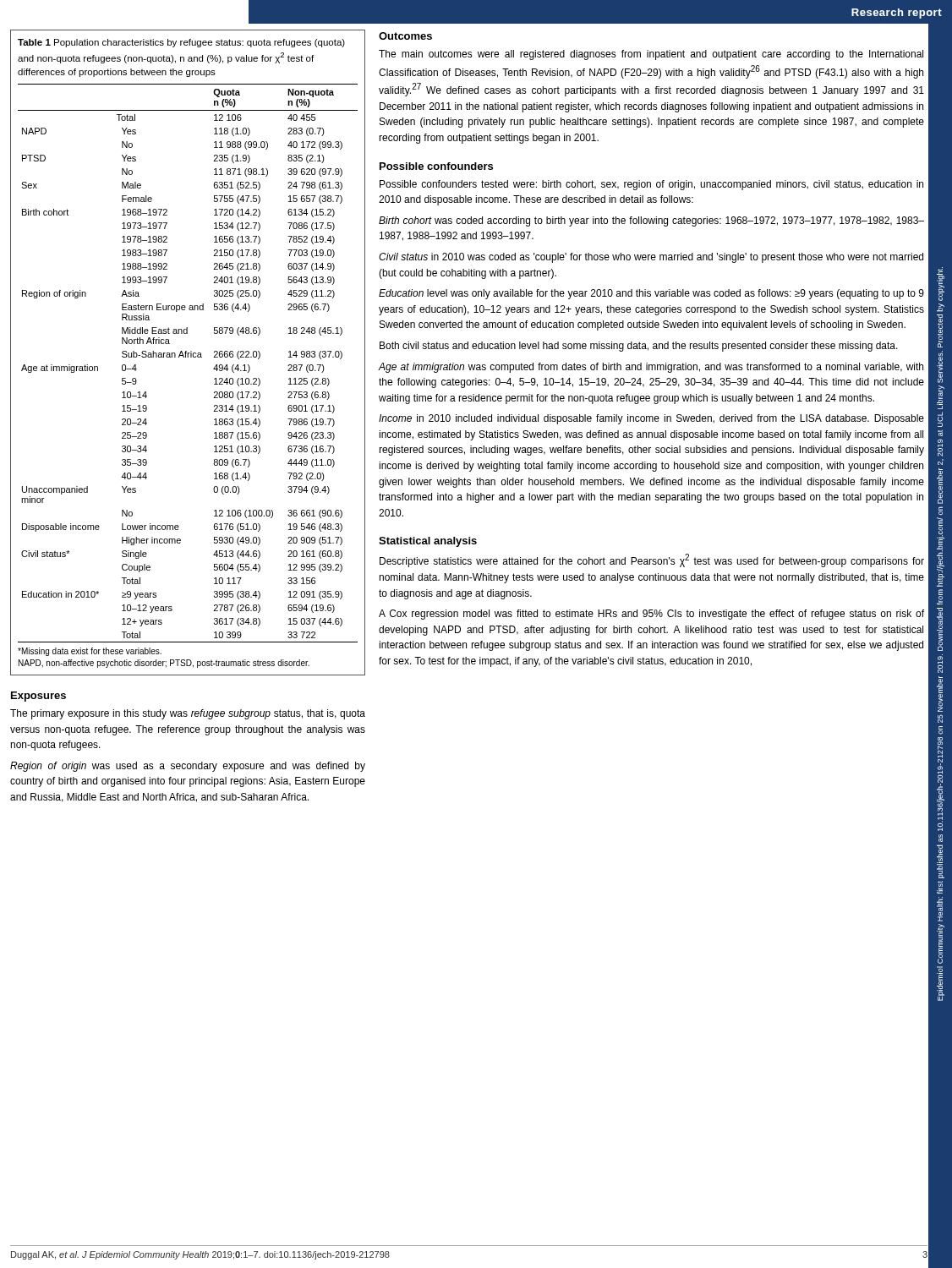Find the block on this page that starts "Civil status in"
Screen dimensions: 1268x952
tap(651, 265)
